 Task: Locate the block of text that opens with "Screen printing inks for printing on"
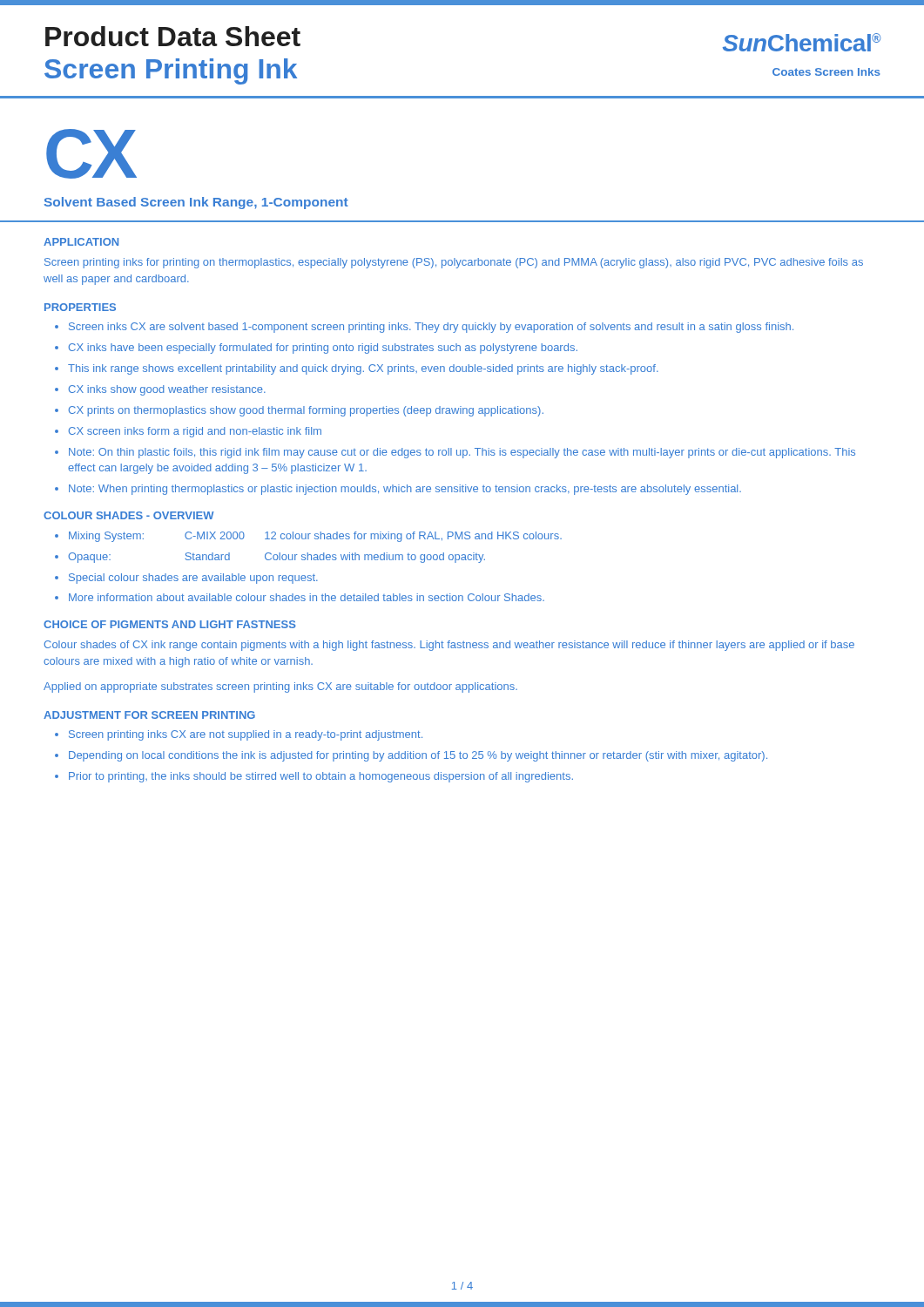pos(453,270)
